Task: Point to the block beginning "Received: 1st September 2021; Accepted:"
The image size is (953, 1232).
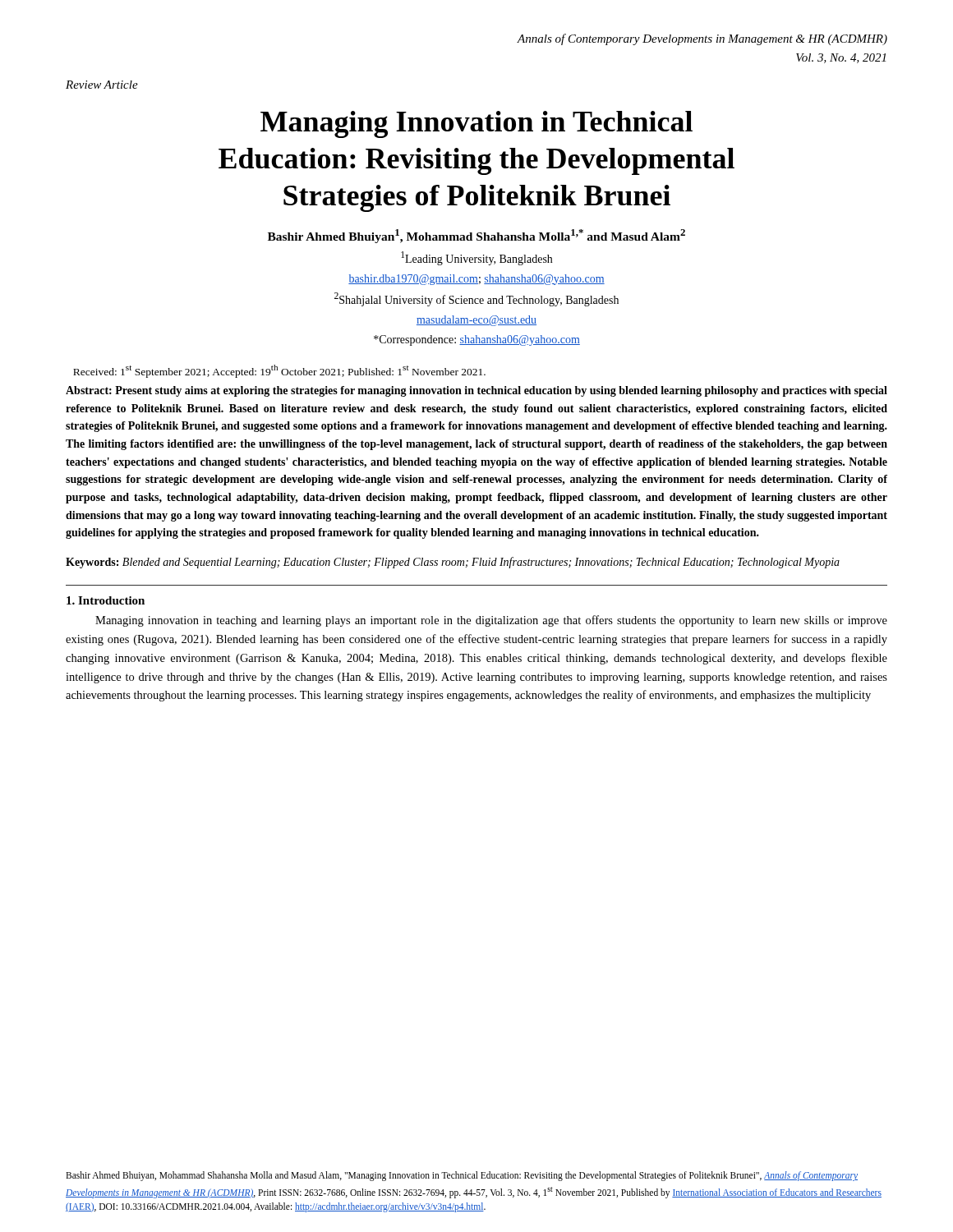Action: (277, 370)
